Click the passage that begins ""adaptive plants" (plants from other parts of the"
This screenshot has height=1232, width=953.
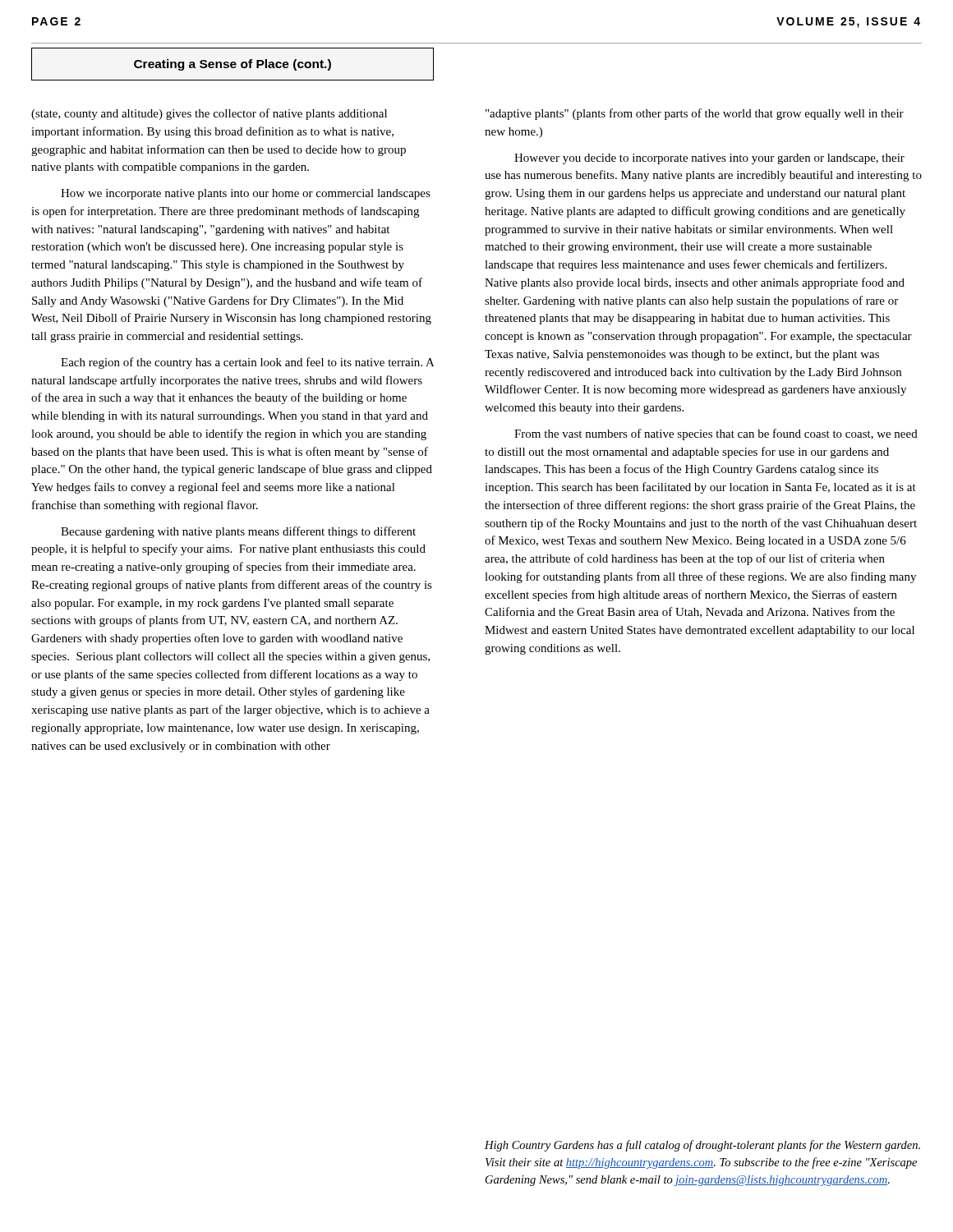(703, 381)
